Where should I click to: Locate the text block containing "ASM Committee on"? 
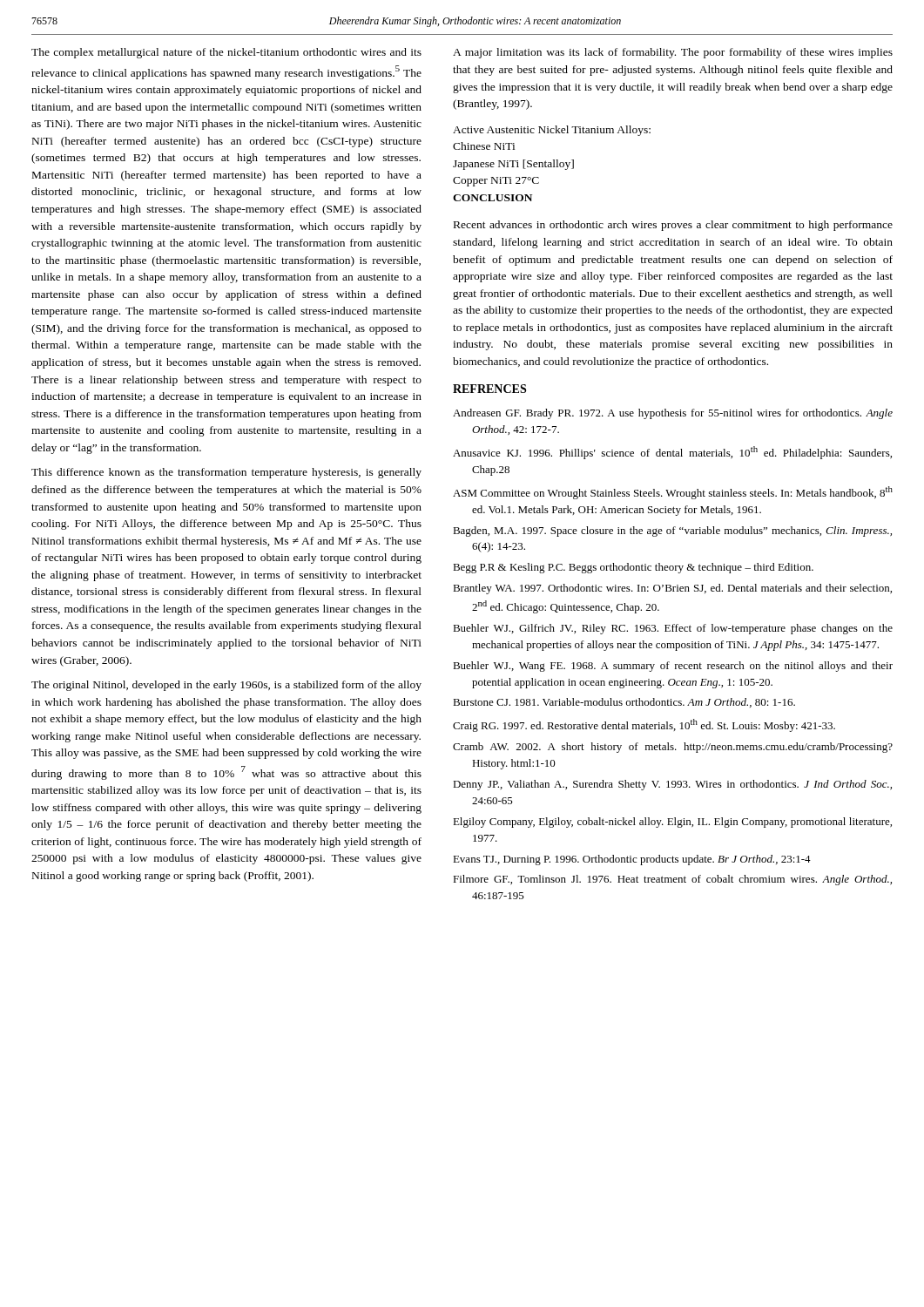[673, 500]
